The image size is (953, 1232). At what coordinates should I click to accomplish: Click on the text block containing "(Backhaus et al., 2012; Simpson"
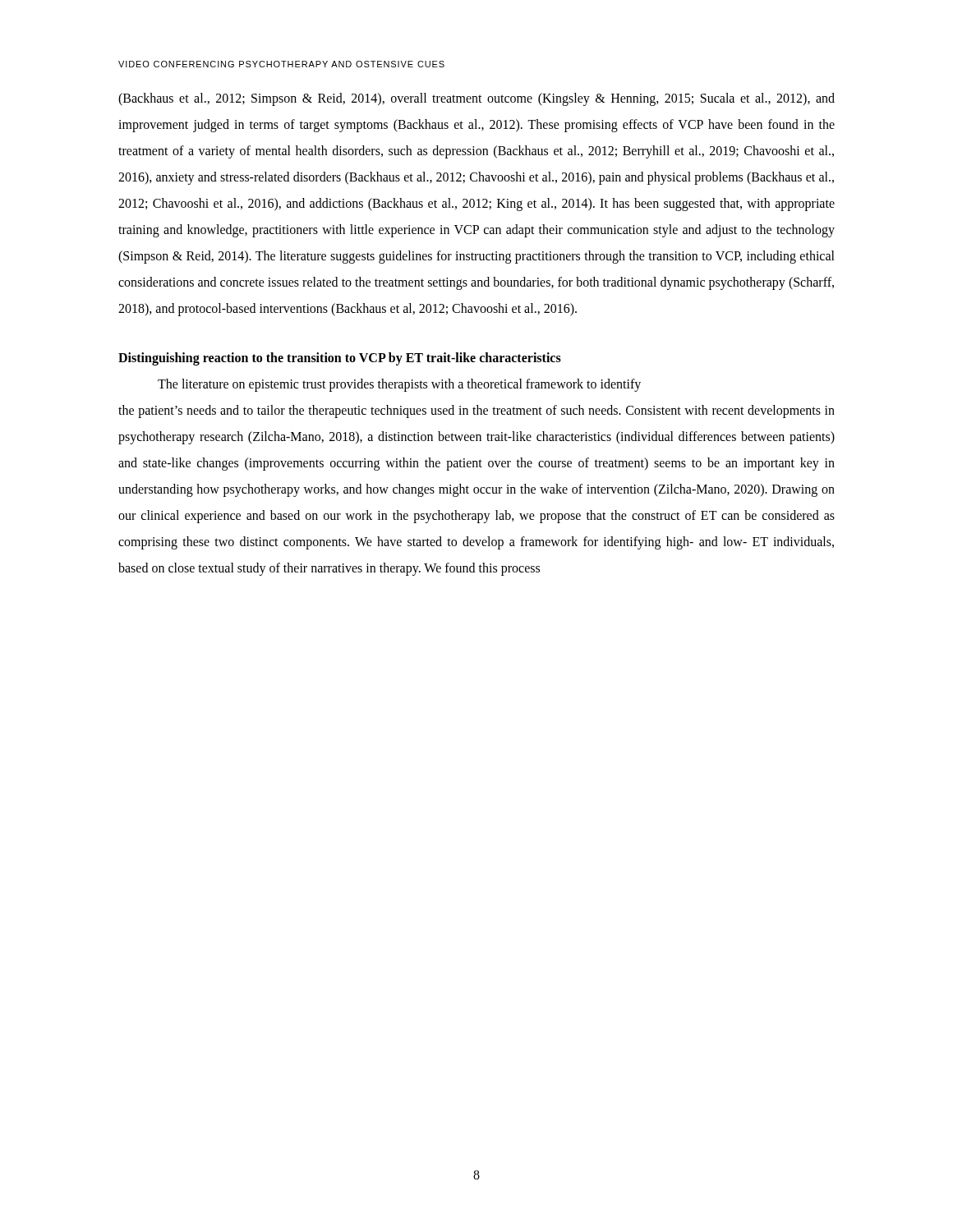coord(476,203)
